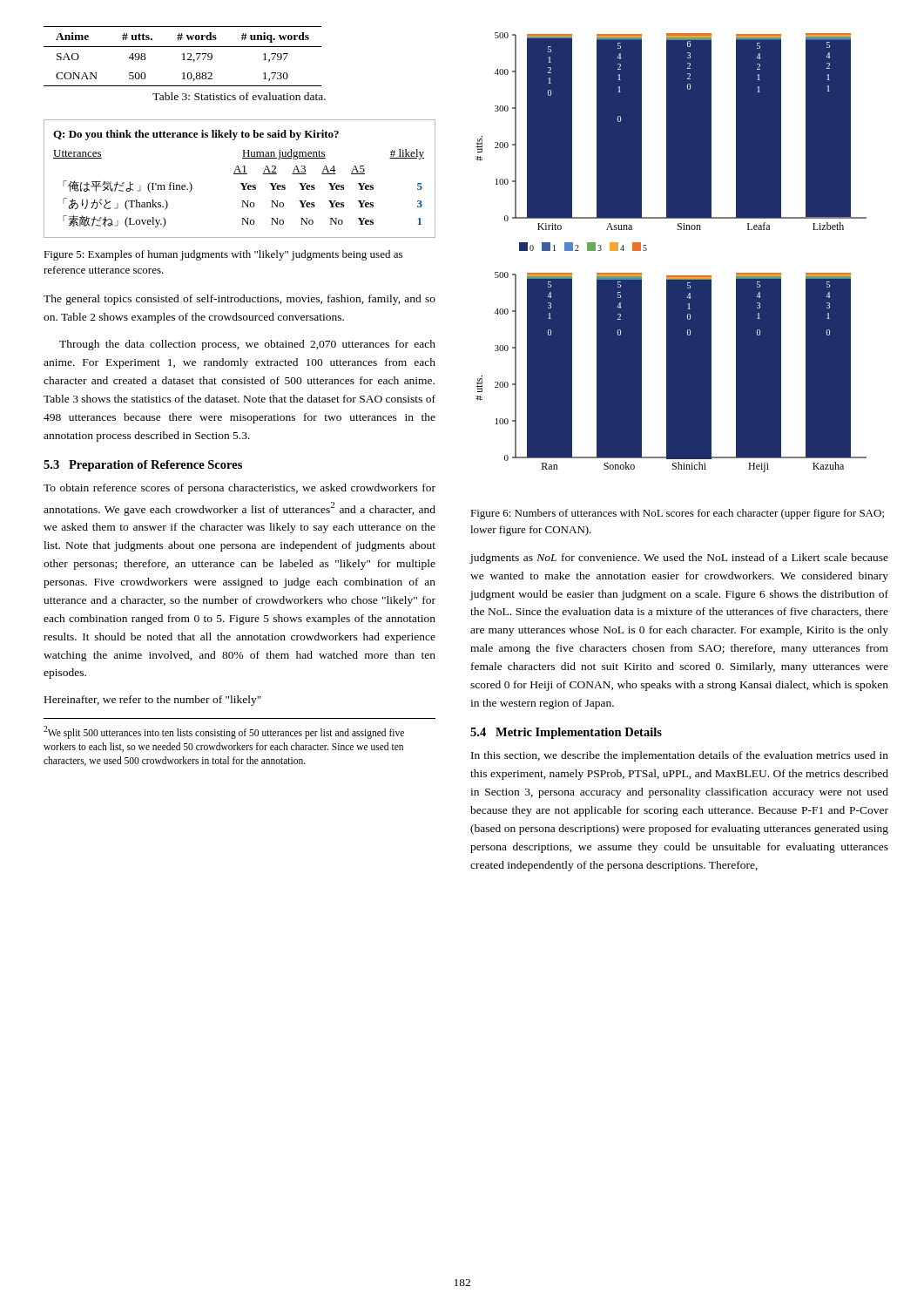Viewport: 924px width, 1307px height.
Task: Navigate to the element starting "The general topics consisted"
Action: (240, 308)
